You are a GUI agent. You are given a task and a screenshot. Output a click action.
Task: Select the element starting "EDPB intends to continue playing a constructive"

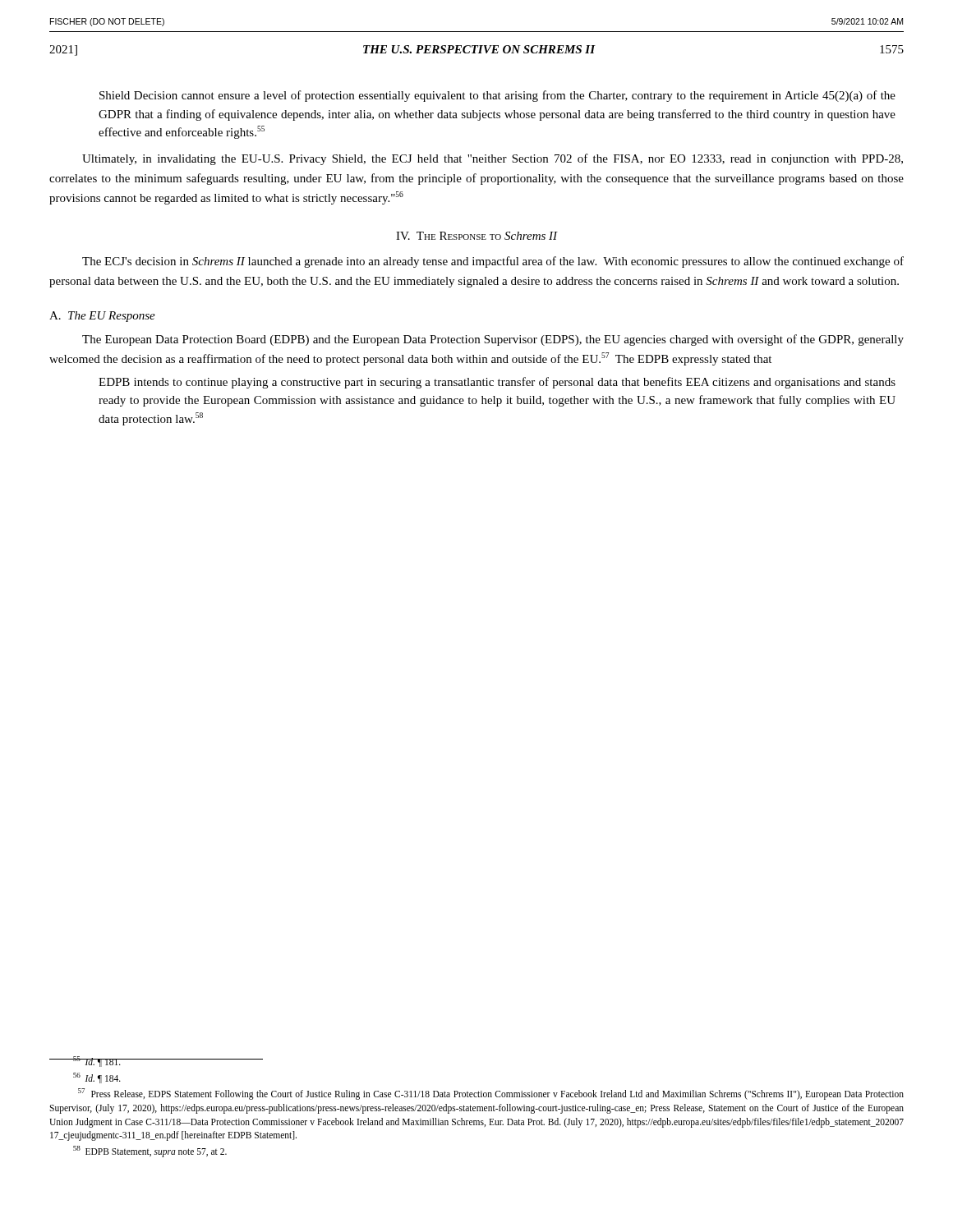coord(497,400)
